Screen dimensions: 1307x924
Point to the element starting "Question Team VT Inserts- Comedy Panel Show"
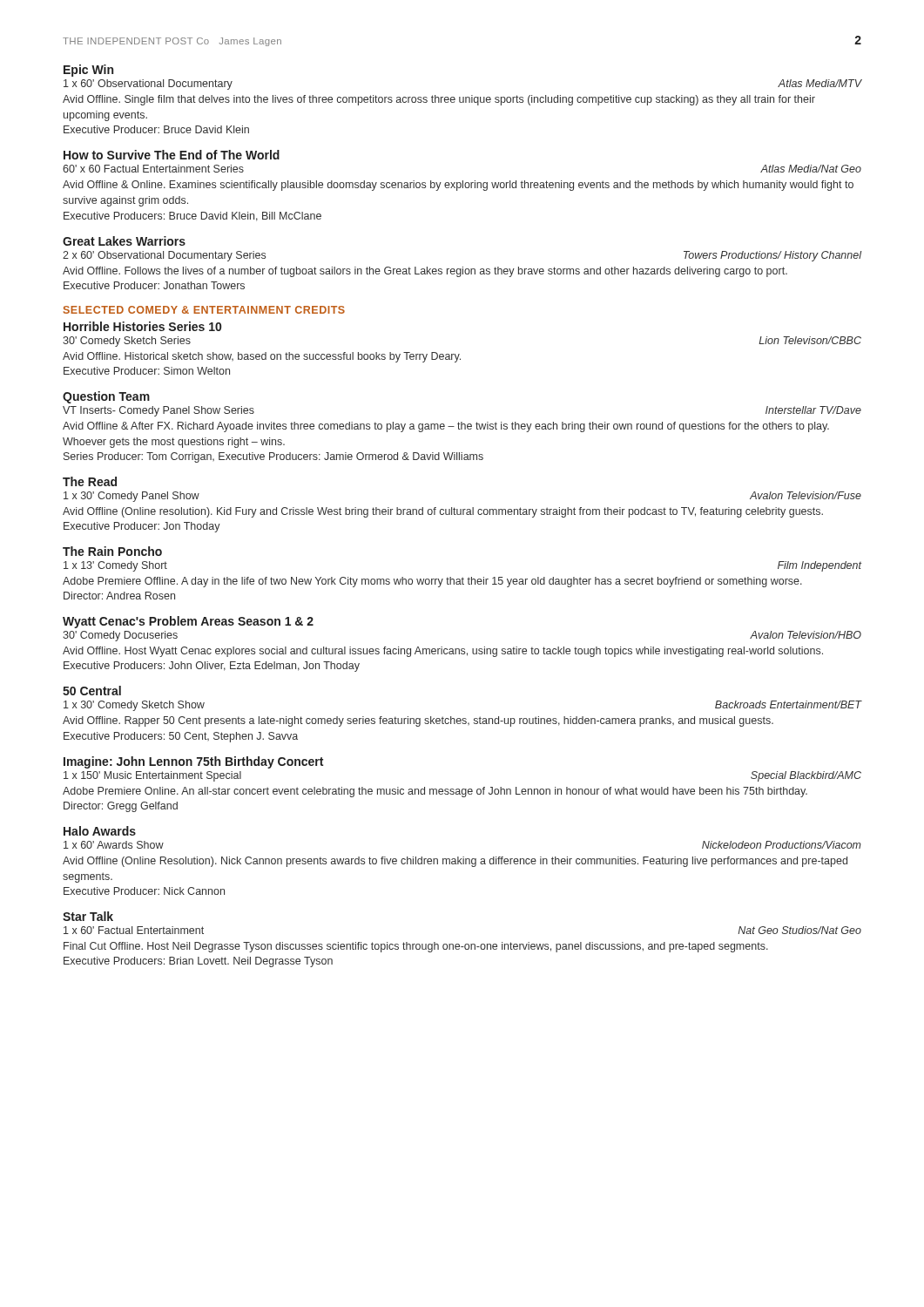[x=462, y=426]
